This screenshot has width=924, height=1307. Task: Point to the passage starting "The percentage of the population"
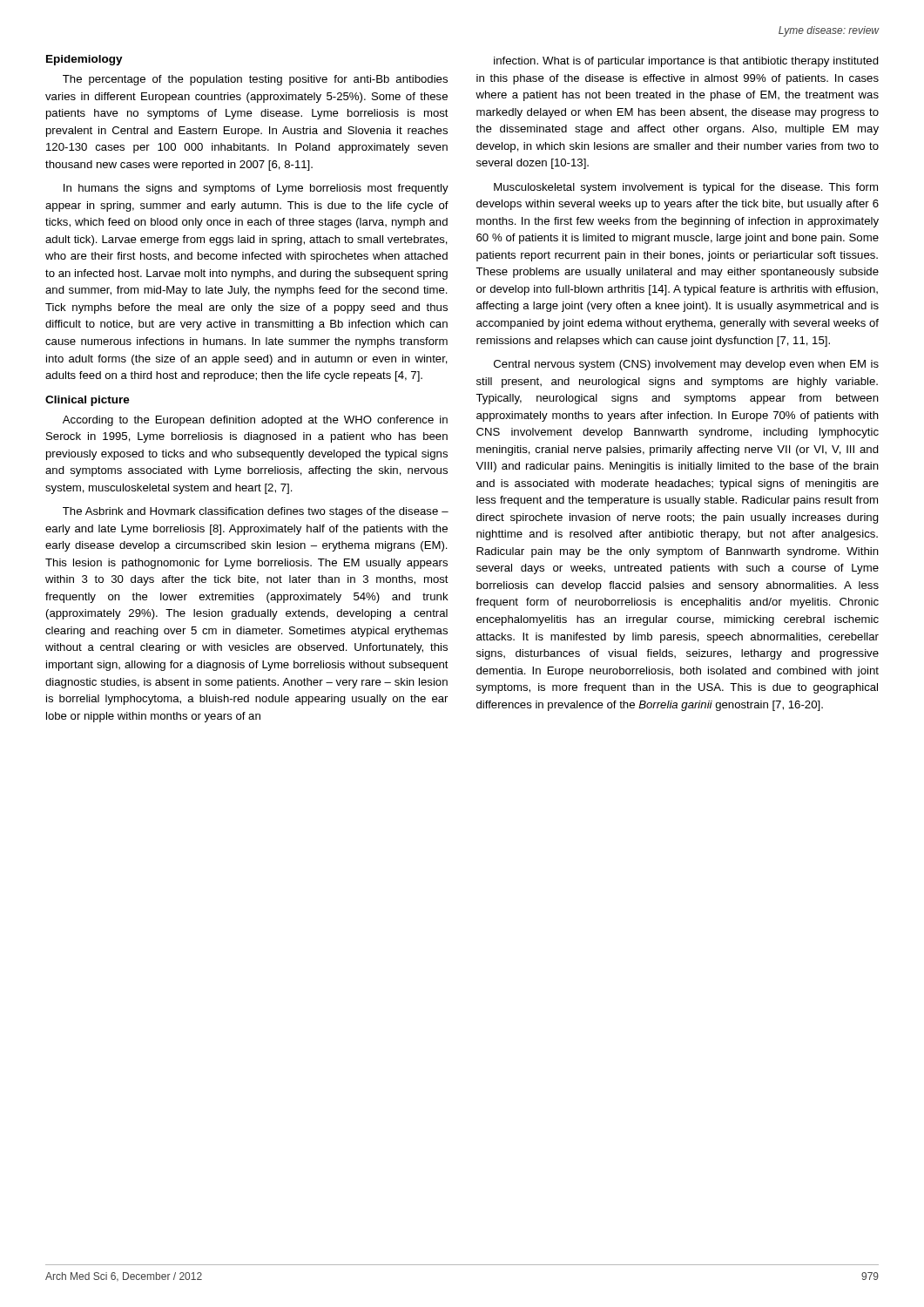[247, 227]
